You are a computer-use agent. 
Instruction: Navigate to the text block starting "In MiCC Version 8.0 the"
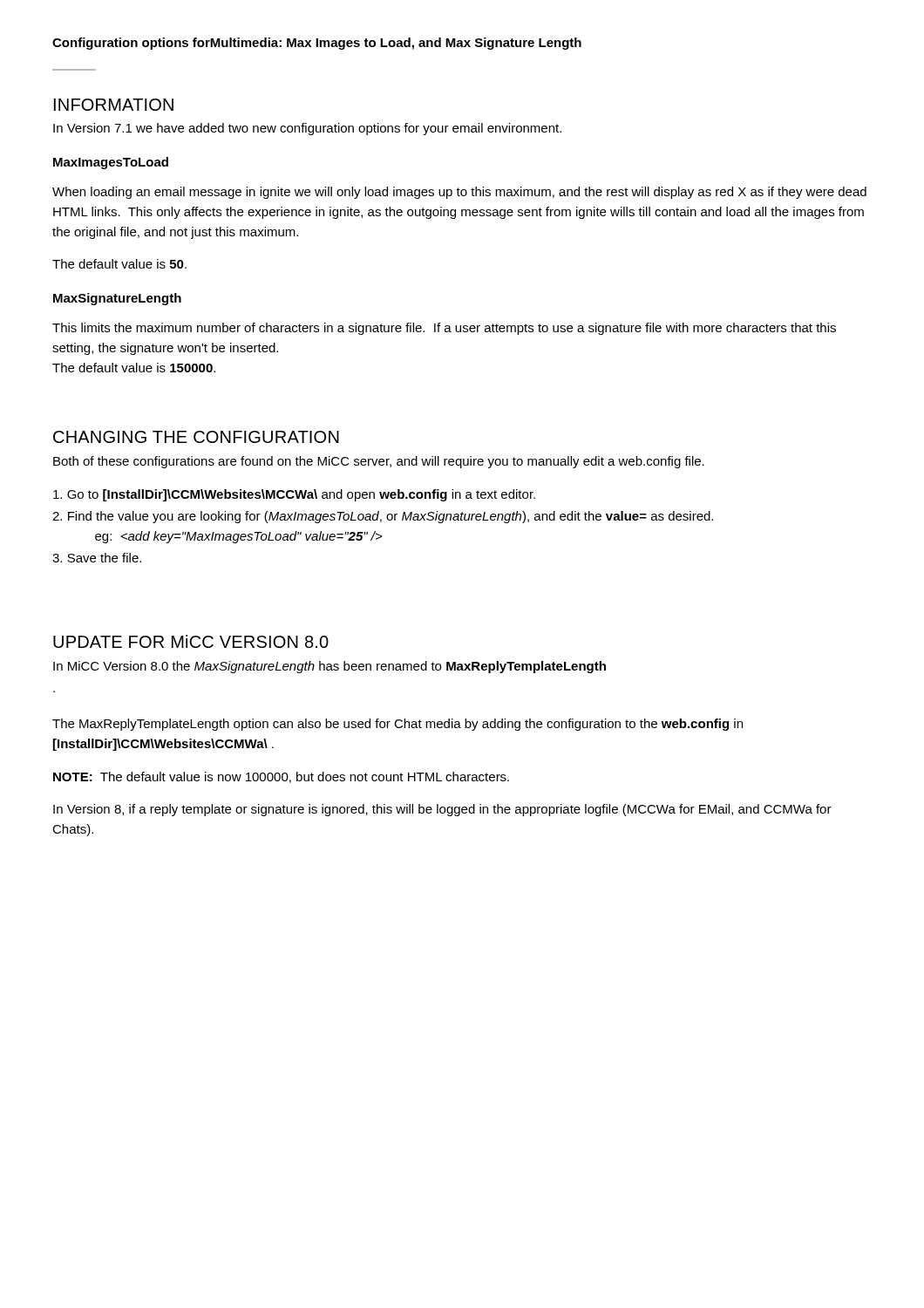pos(329,665)
